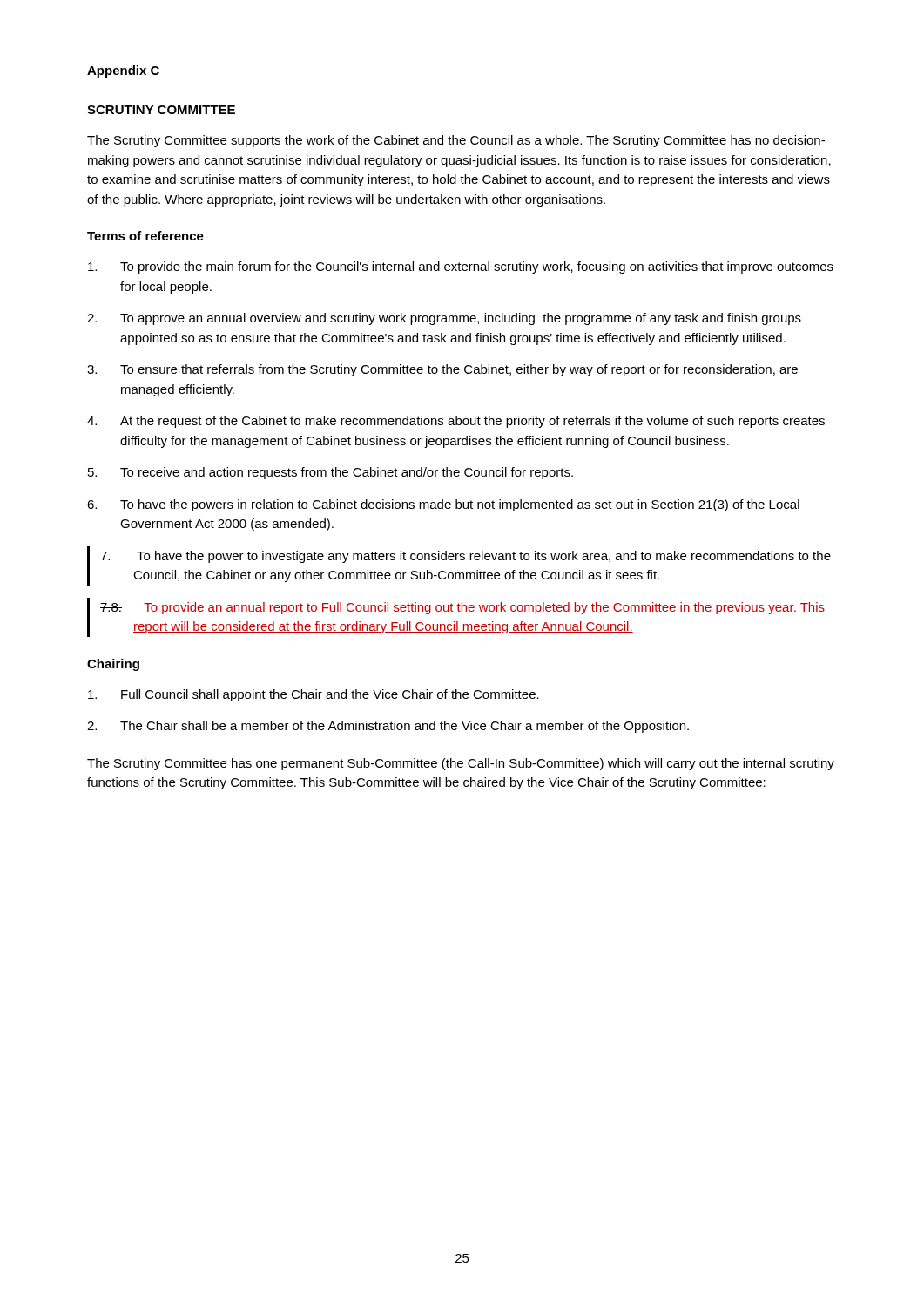
Task: Select the text block containing "The Scrutiny Committee supports the work"
Action: [459, 169]
